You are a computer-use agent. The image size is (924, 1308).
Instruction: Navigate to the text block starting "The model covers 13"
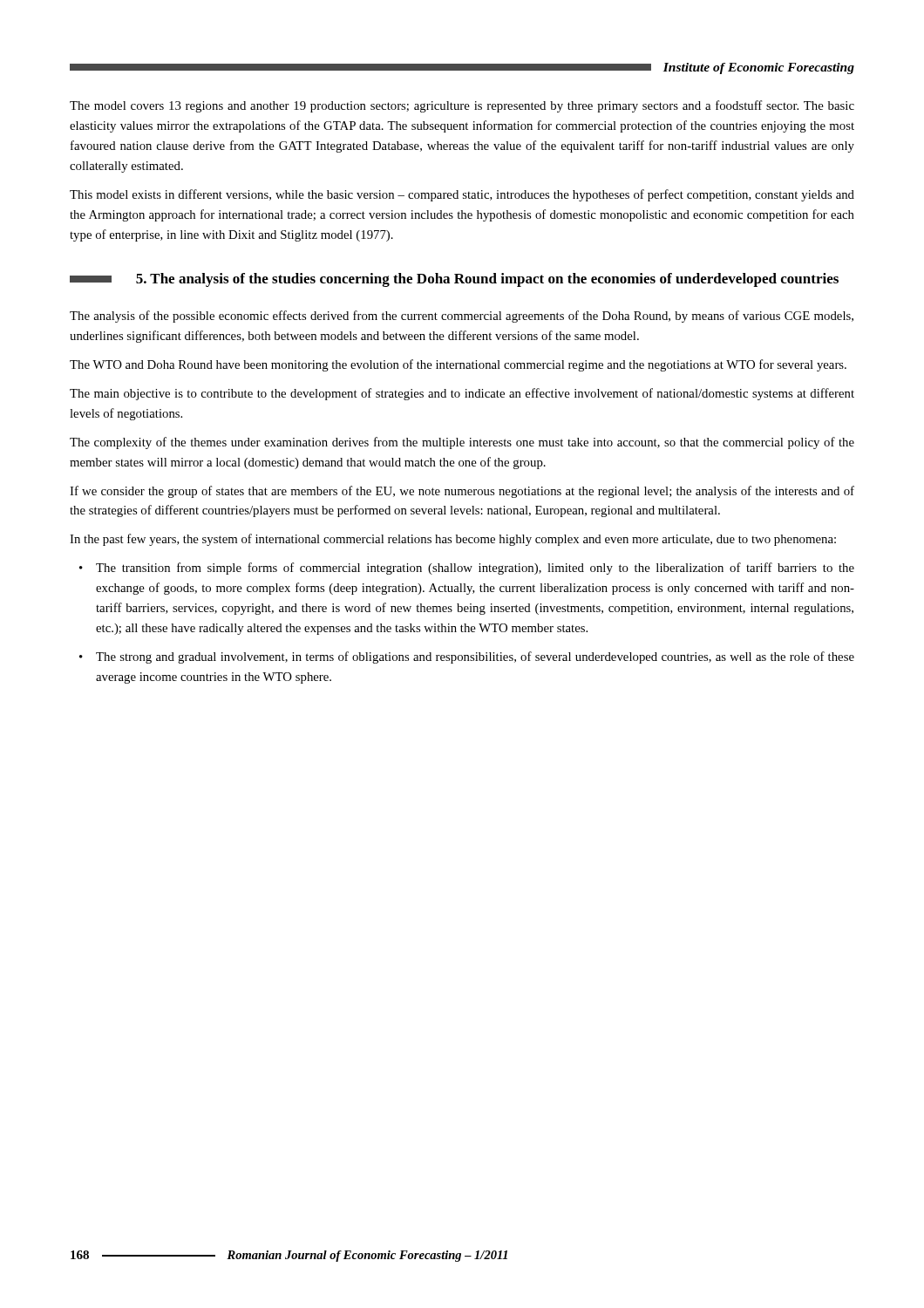tap(462, 135)
